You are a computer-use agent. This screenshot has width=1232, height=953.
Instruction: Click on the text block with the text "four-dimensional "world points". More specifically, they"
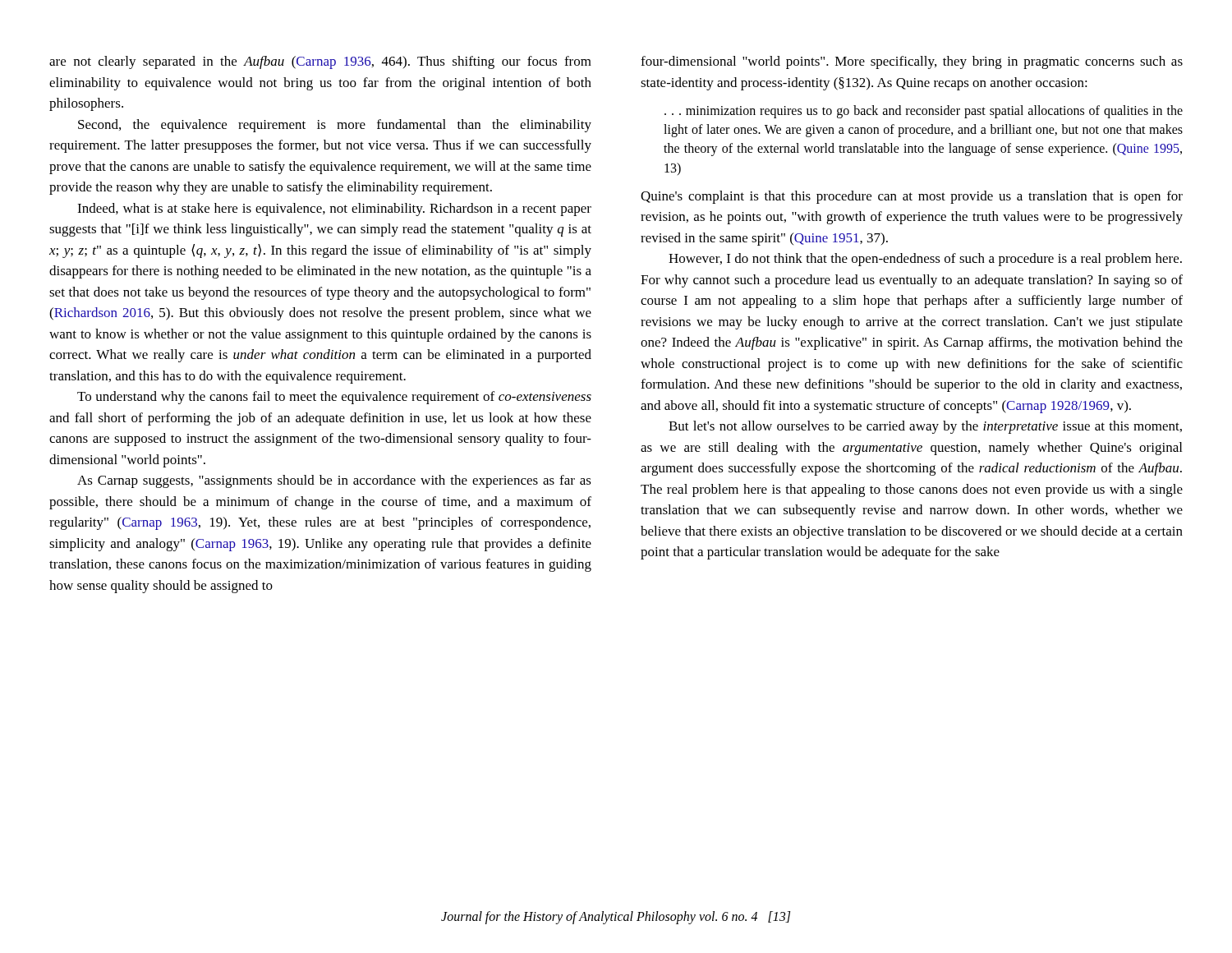pos(912,307)
